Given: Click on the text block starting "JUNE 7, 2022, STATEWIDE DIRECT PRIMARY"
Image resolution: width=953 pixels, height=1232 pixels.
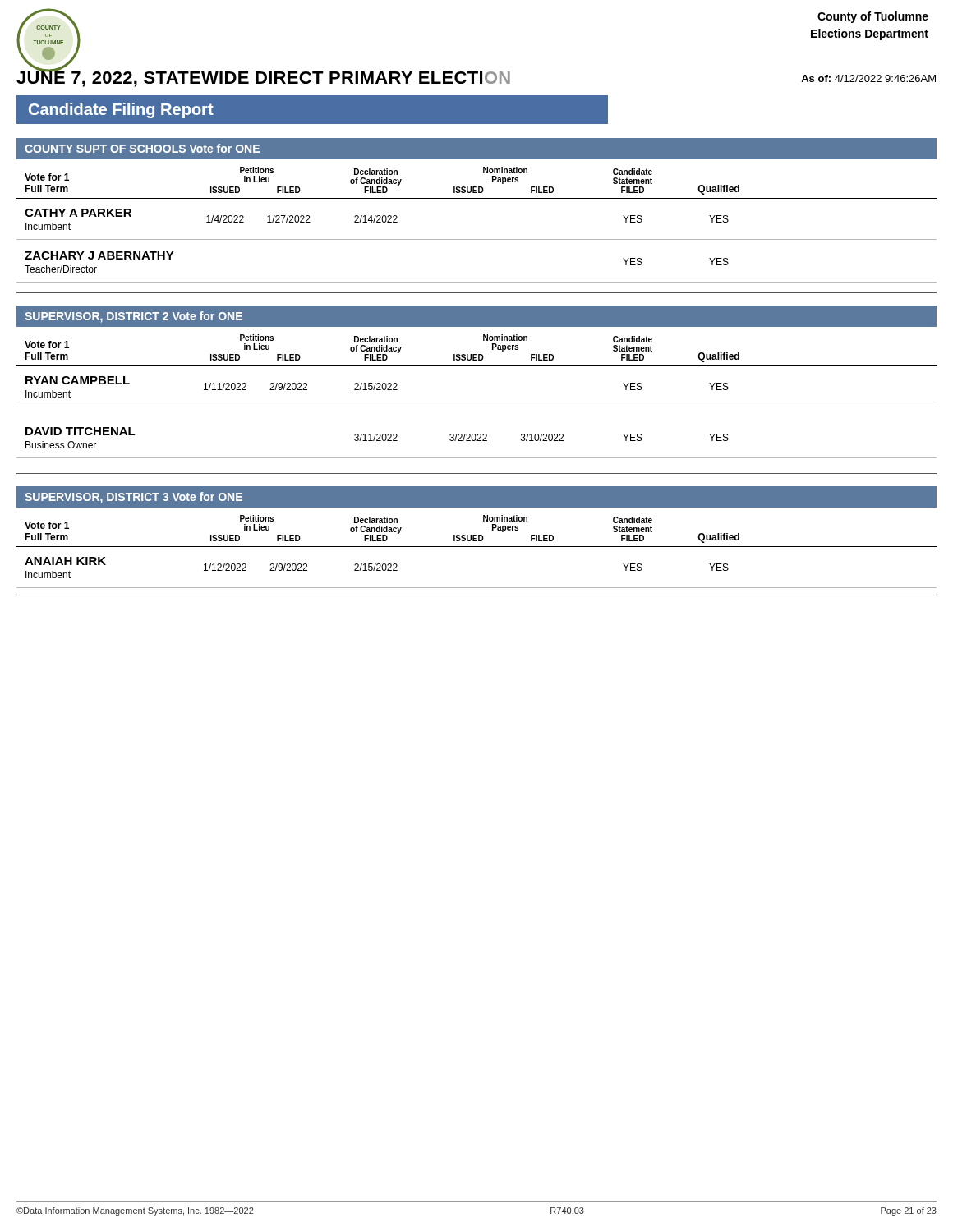Looking at the screenshot, I should (x=264, y=78).
